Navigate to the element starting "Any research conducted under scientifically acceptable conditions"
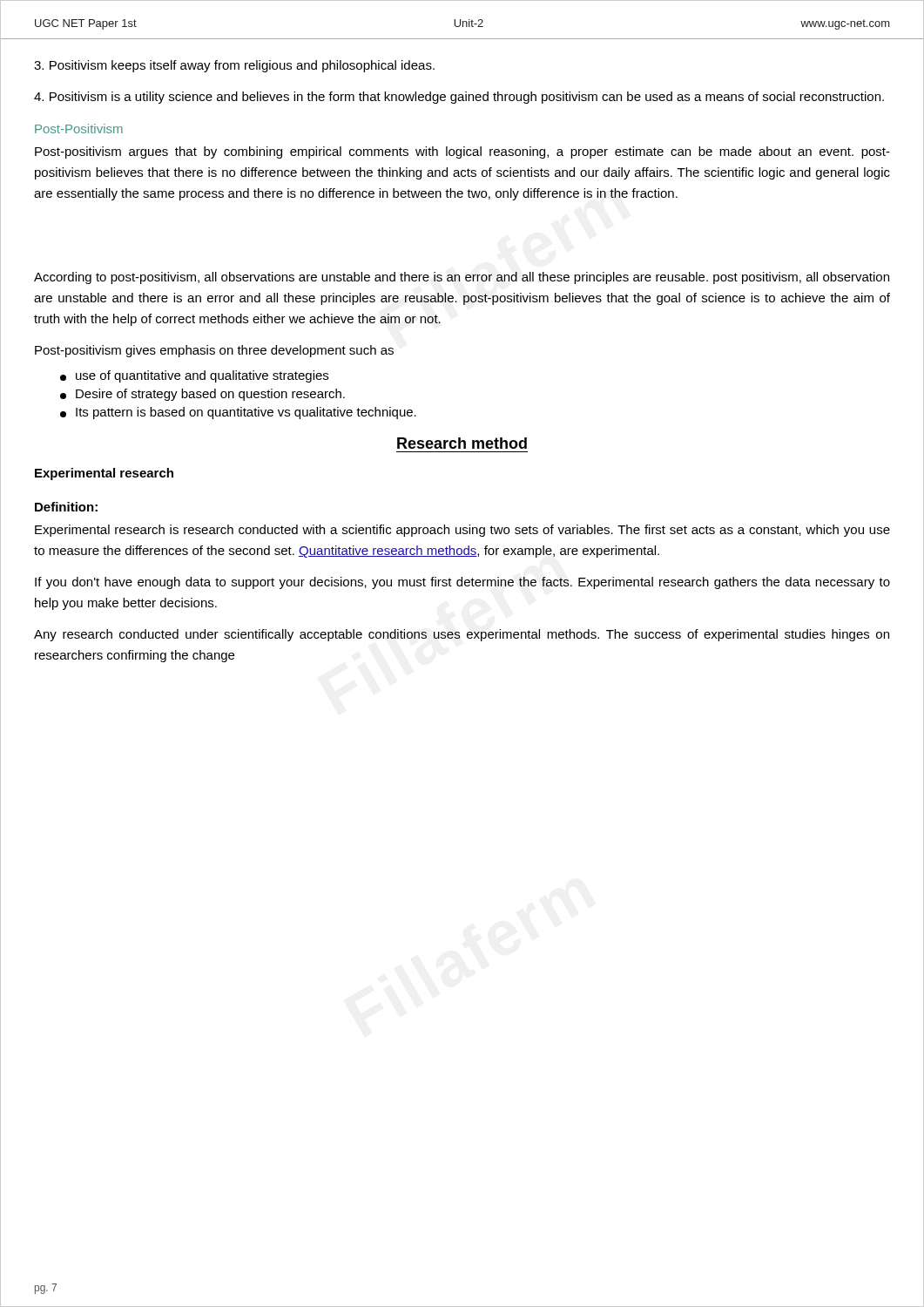This screenshot has height=1307, width=924. [462, 645]
